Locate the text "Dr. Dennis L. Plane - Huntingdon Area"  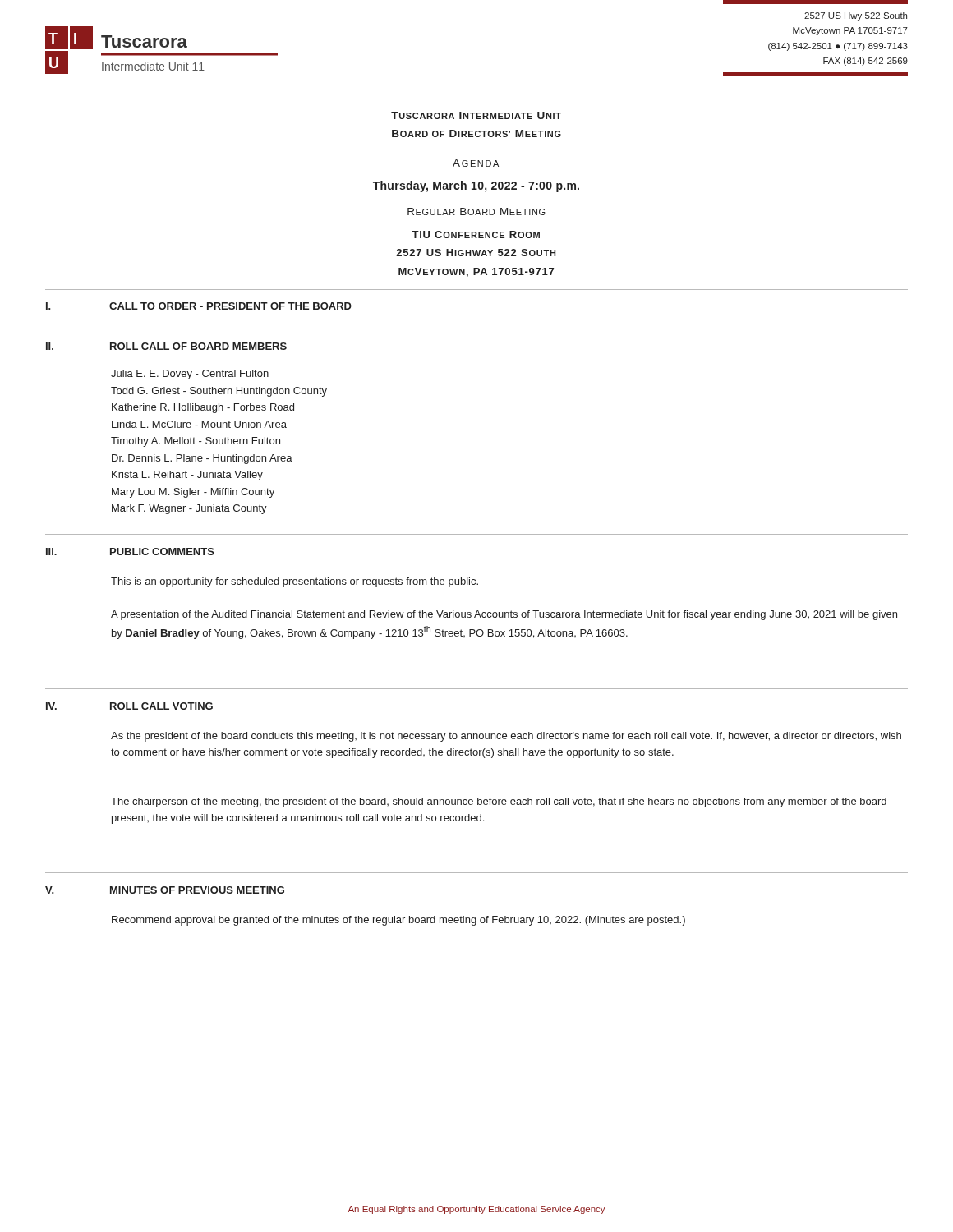tap(201, 458)
